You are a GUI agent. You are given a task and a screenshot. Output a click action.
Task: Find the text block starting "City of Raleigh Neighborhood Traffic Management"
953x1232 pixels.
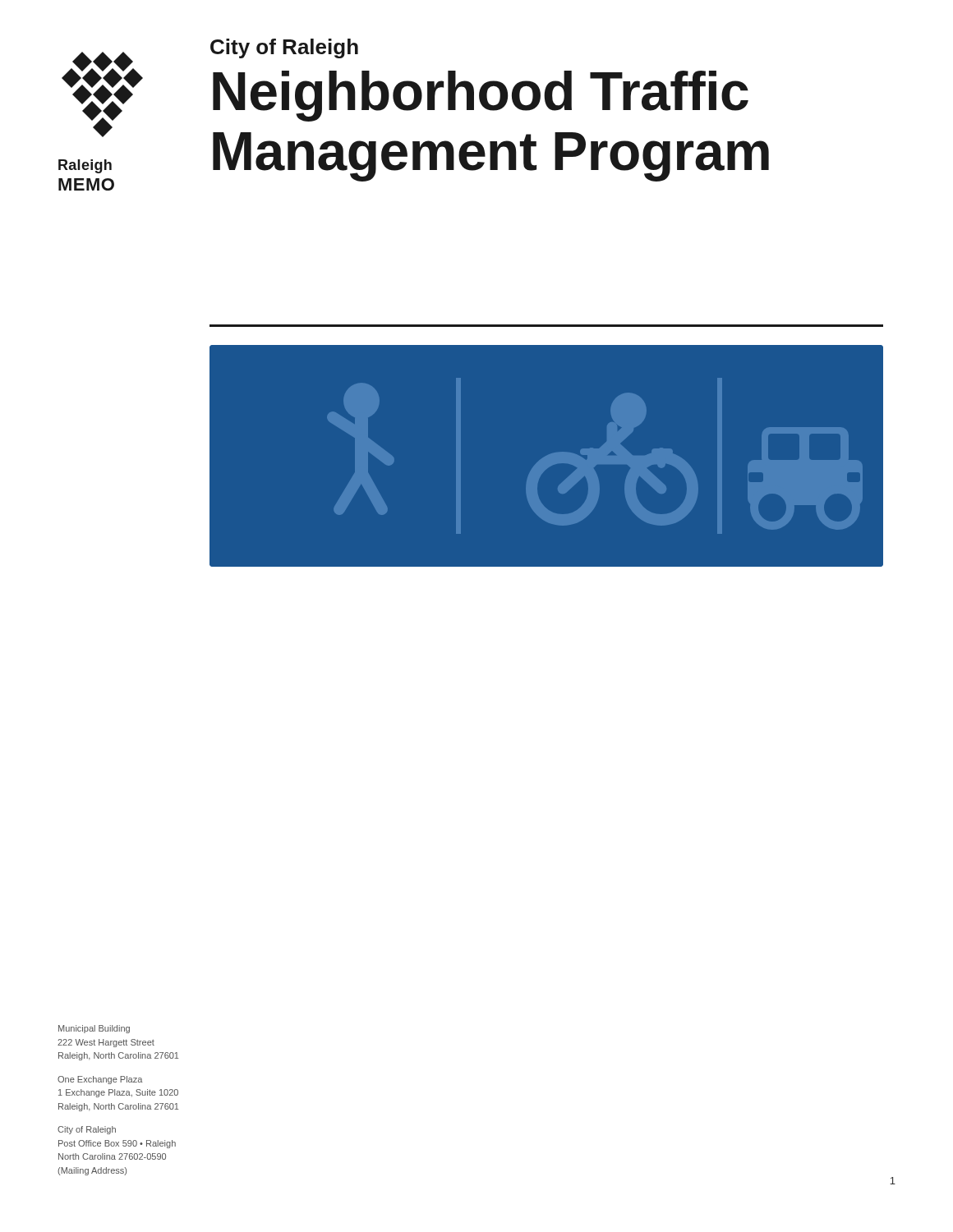point(538,108)
